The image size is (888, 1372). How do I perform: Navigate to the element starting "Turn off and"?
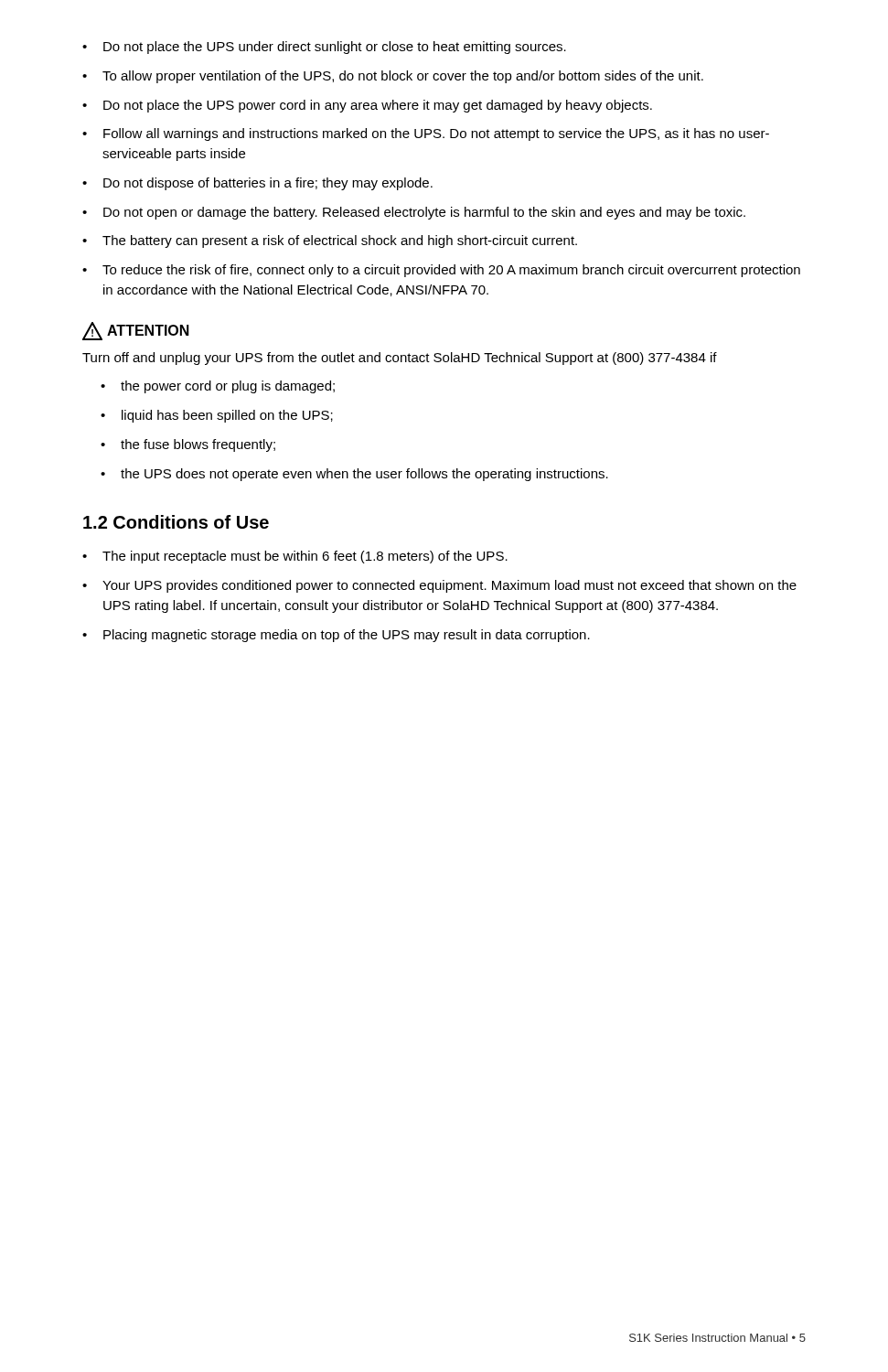[x=399, y=357]
